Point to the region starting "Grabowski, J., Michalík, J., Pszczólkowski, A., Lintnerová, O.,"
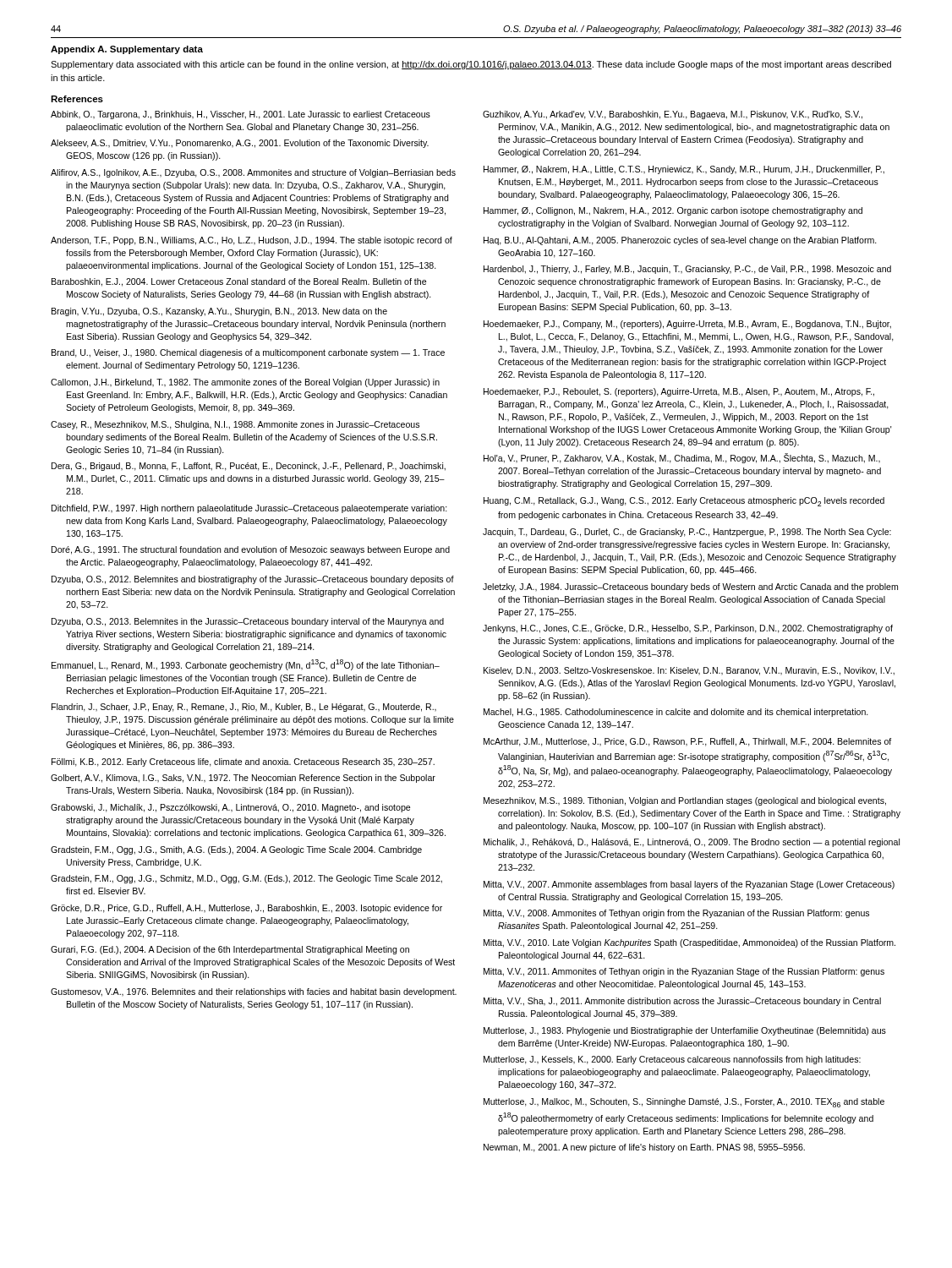 (249, 820)
